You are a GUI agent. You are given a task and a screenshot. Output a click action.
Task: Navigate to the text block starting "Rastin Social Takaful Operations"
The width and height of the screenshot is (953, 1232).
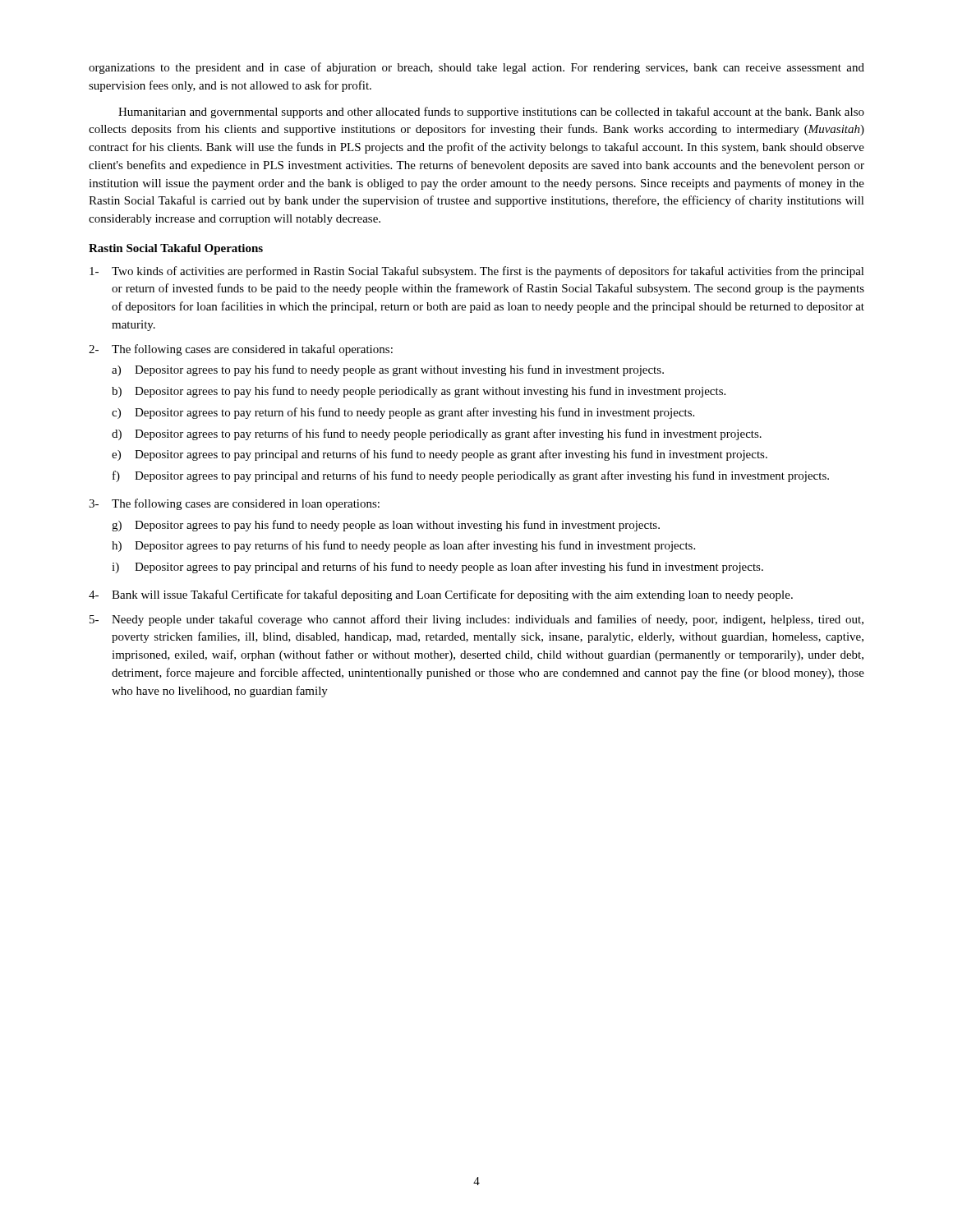point(176,248)
